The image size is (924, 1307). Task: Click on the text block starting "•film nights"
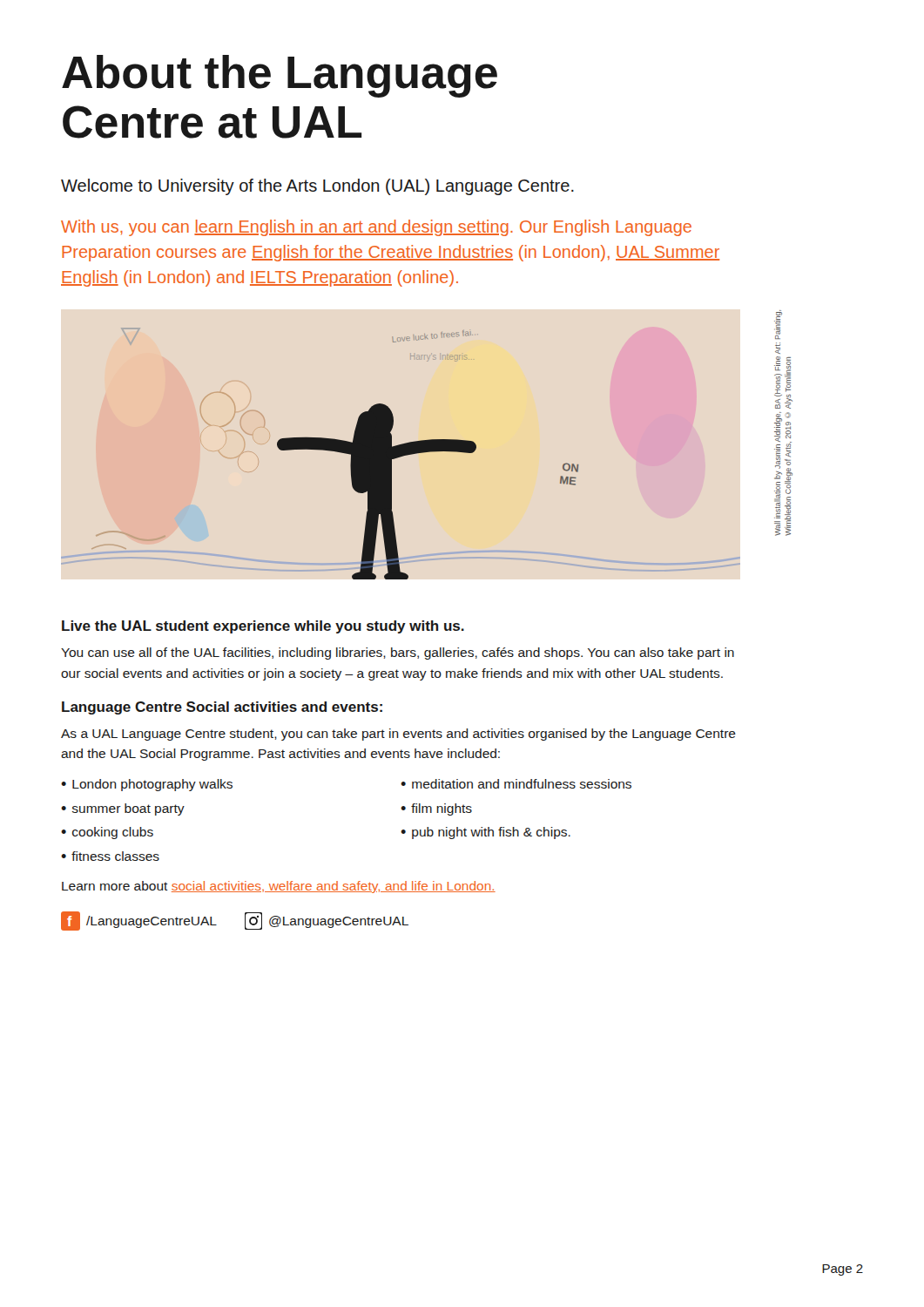click(436, 809)
